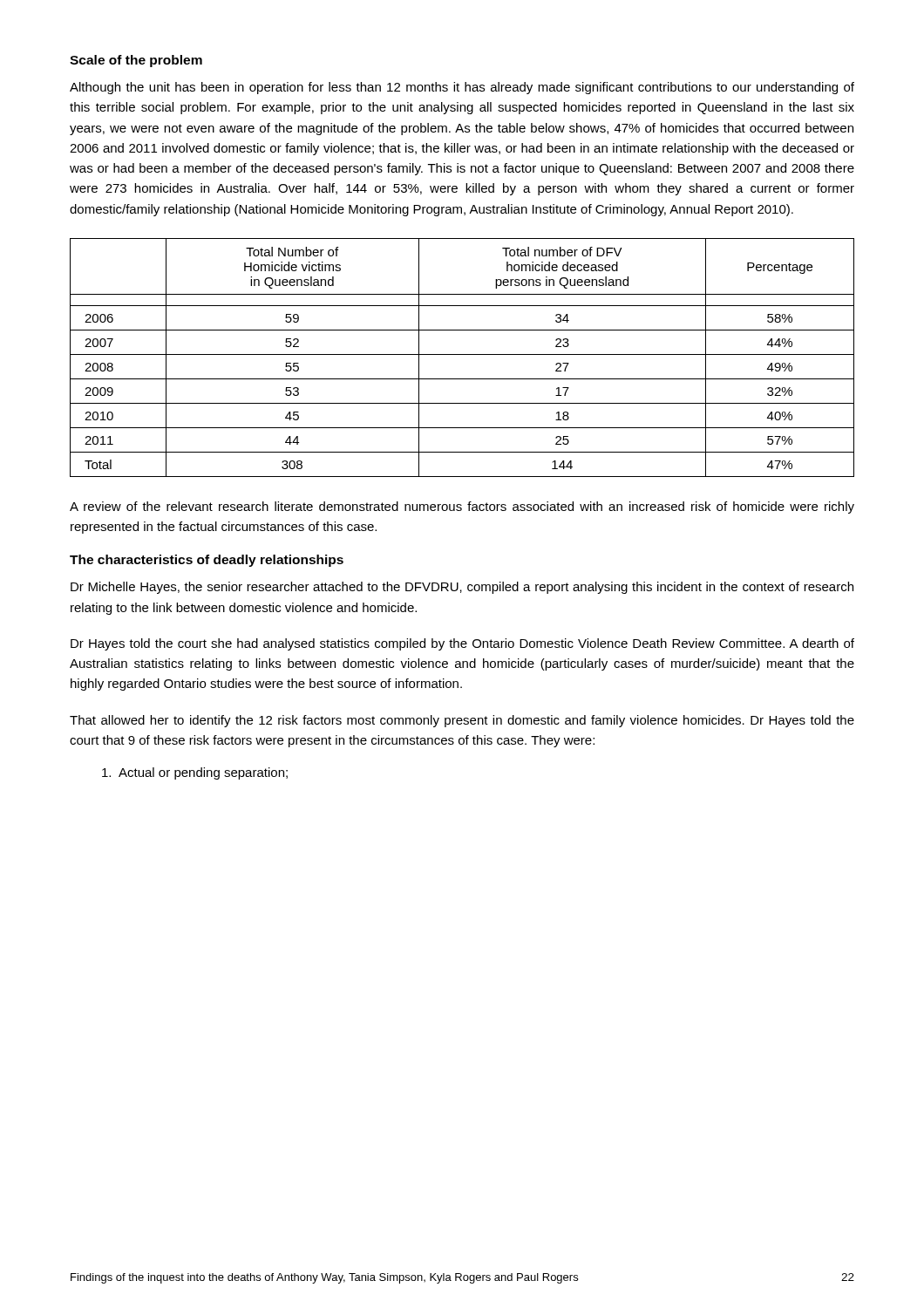The width and height of the screenshot is (924, 1308).
Task: Click on the list item that reads "Actual or pending separation;"
Action: coord(195,772)
